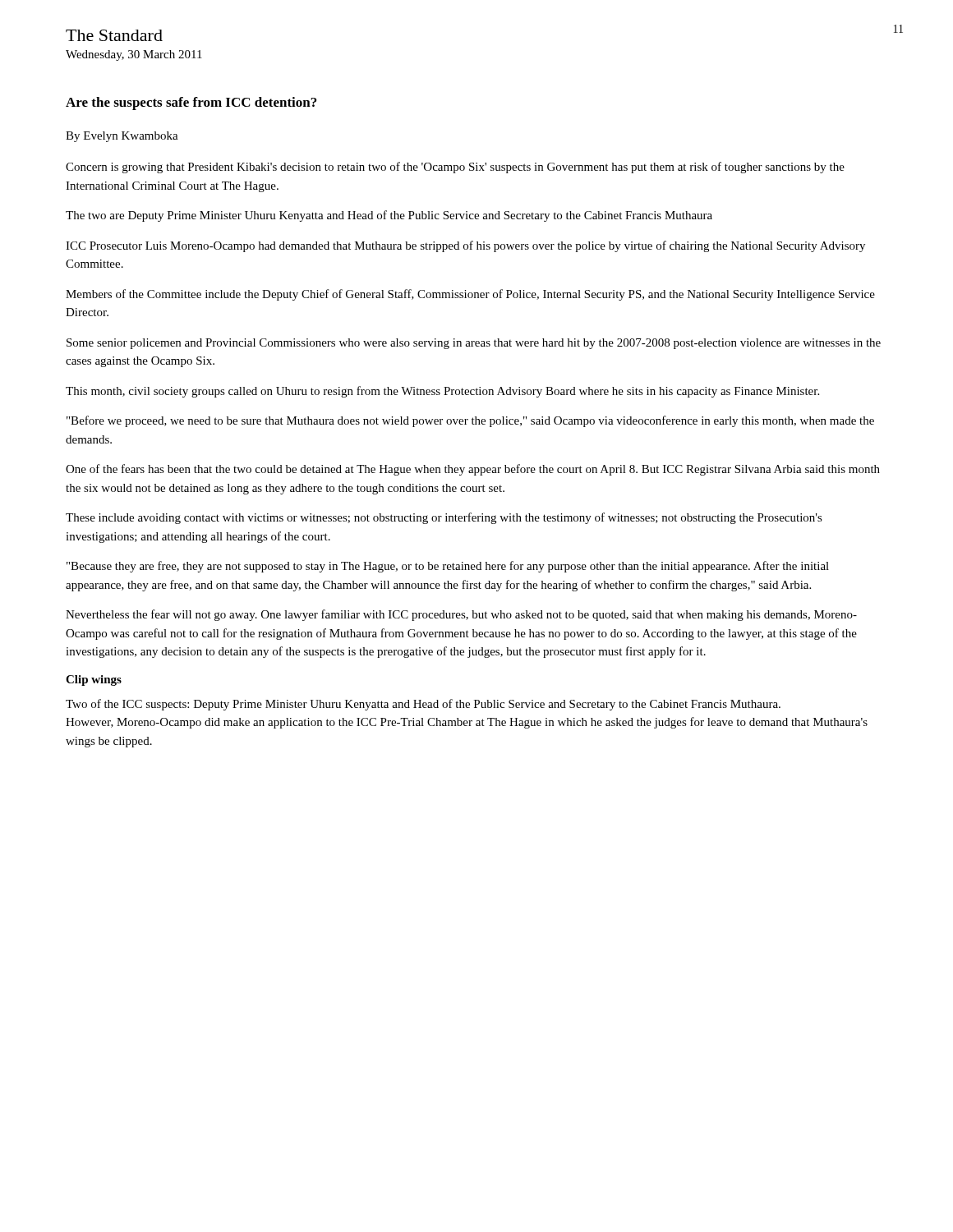Navigate to the region starting ""Before we proceed, we need to be"
Viewport: 953px width, 1232px height.
pos(470,430)
